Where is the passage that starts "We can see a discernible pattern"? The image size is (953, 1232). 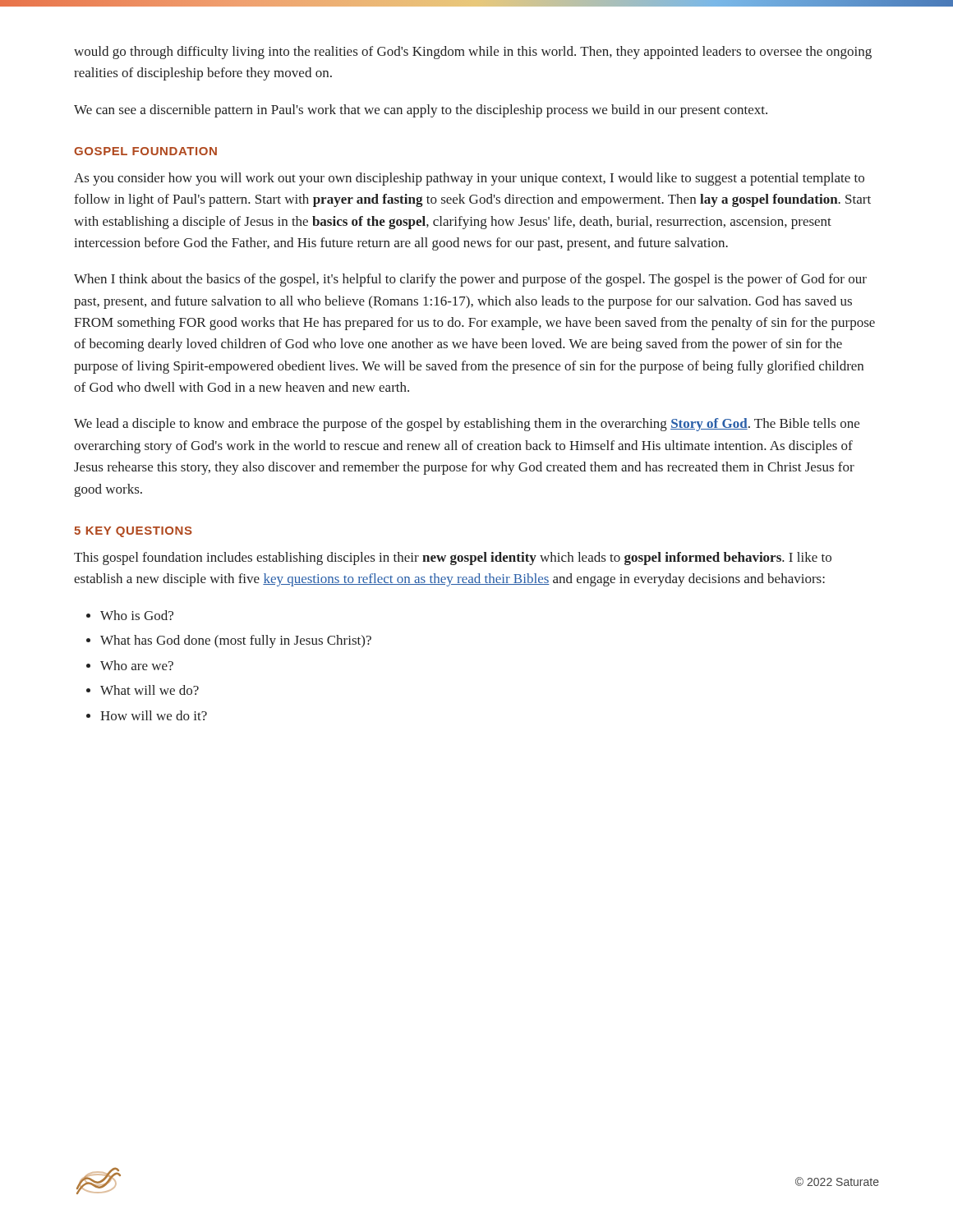click(x=476, y=110)
